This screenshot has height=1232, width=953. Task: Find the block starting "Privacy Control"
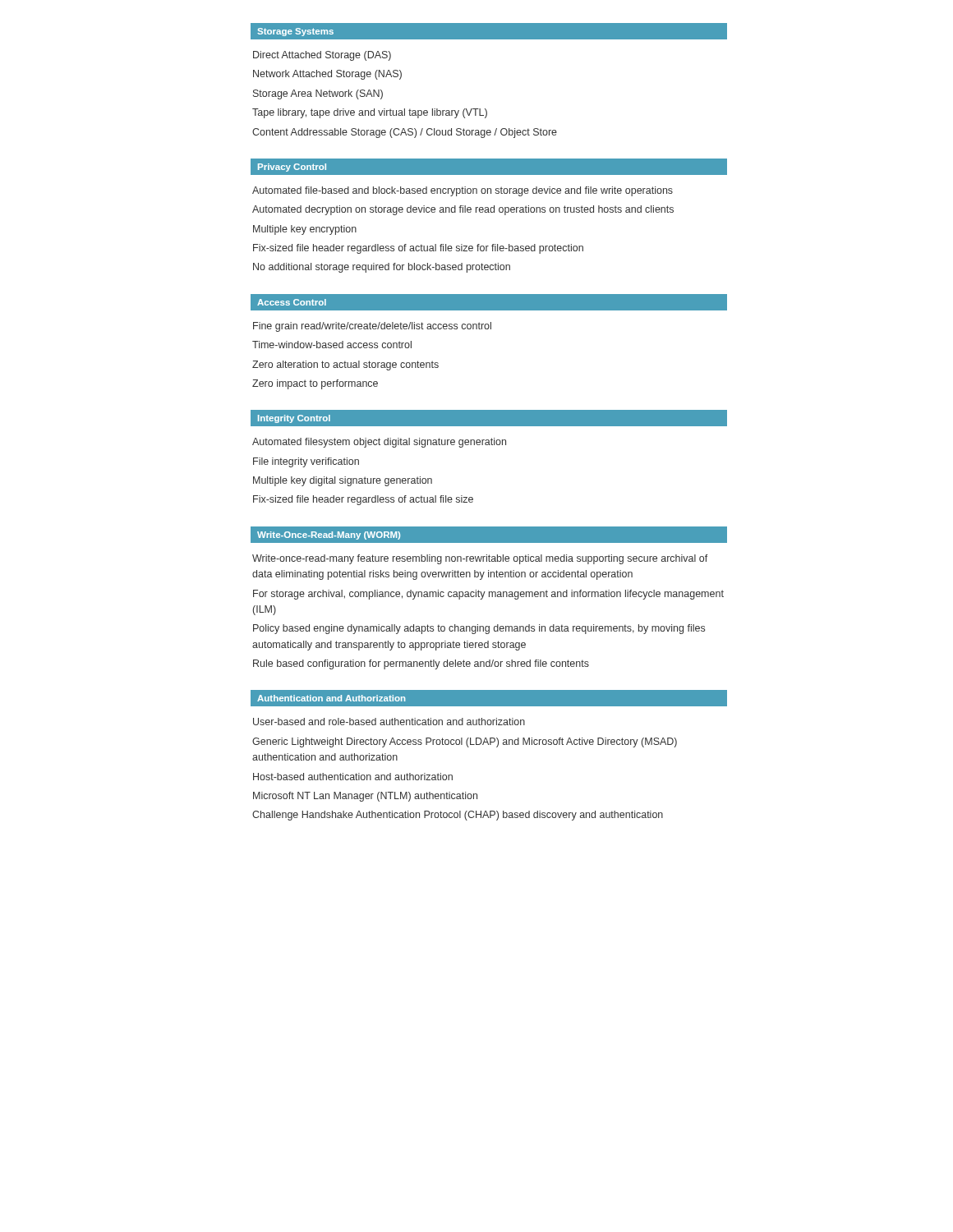292,167
